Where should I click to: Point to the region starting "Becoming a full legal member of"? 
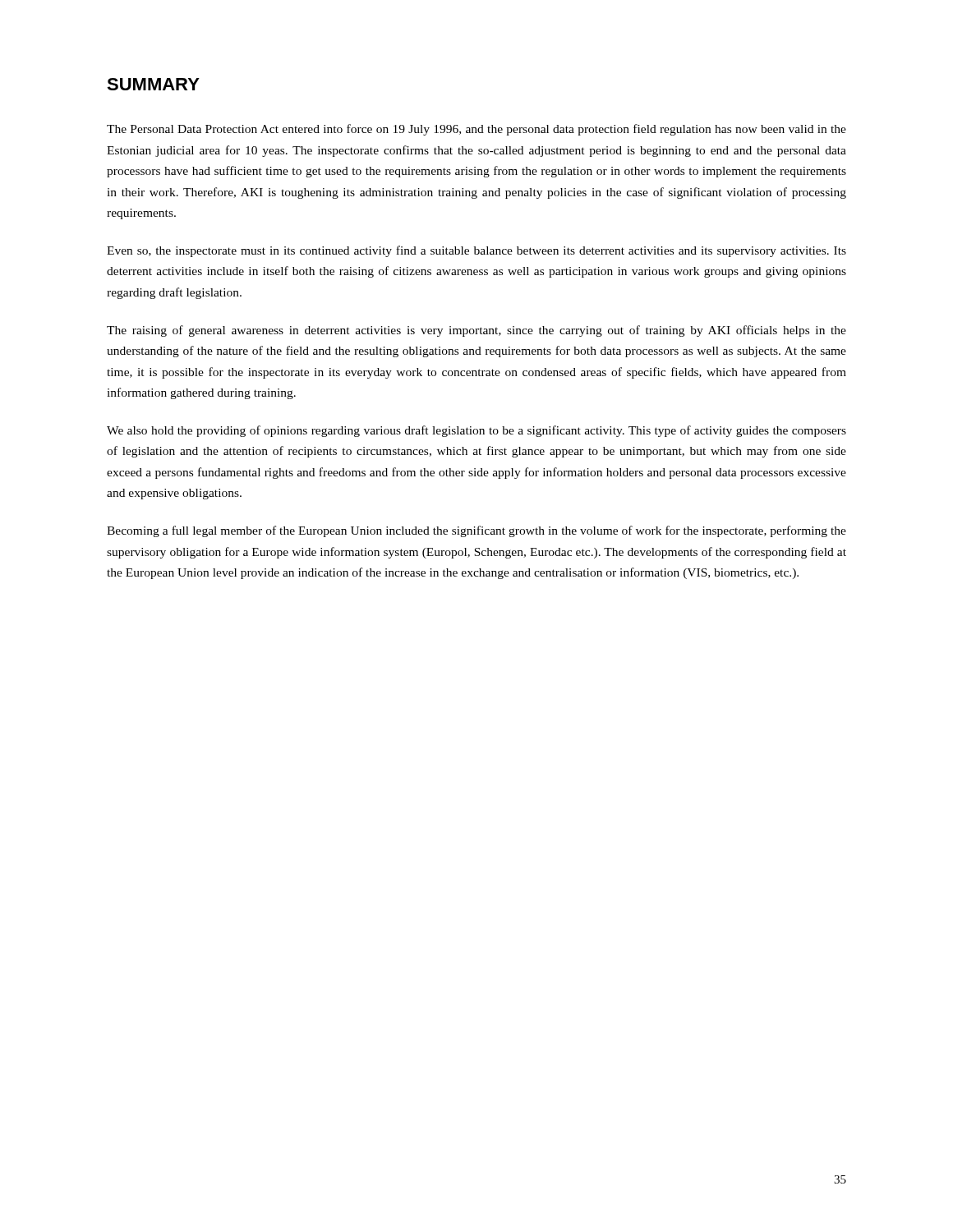(x=476, y=551)
